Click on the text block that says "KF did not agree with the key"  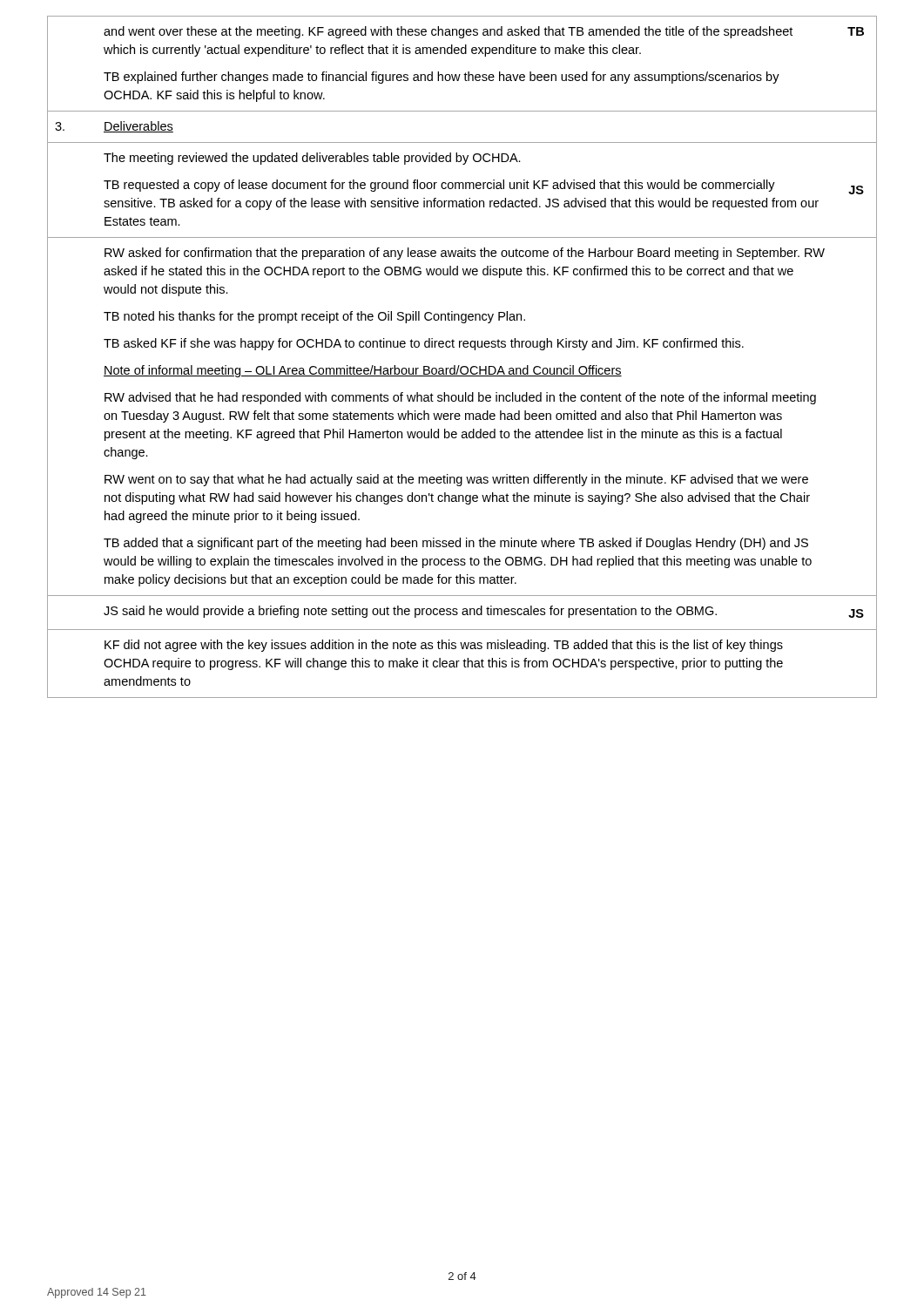coord(466,664)
